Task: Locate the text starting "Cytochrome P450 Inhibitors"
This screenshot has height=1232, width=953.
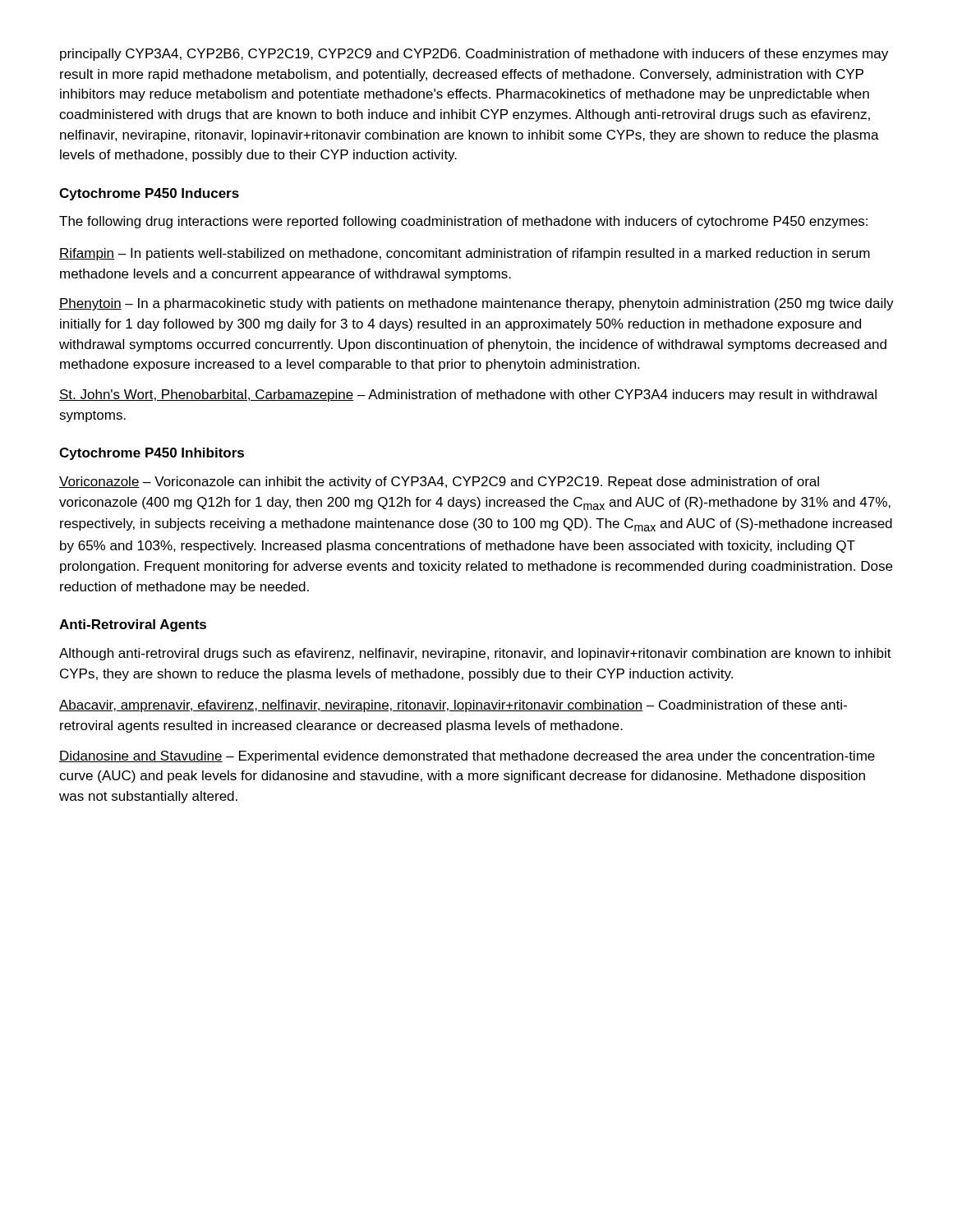Action: (x=152, y=453)
